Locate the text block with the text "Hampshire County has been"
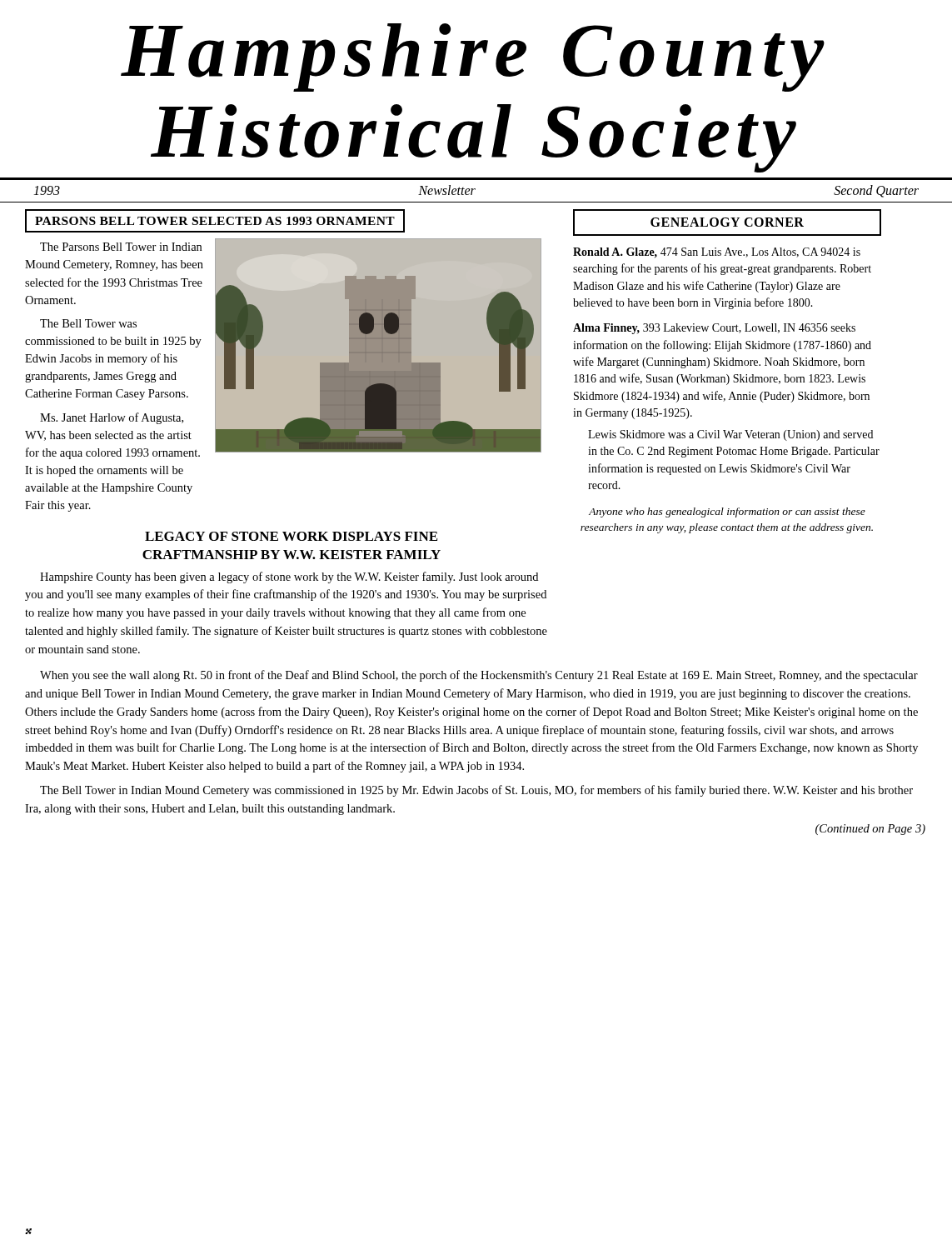This screenshot has width=952, height=1250. 292,613
